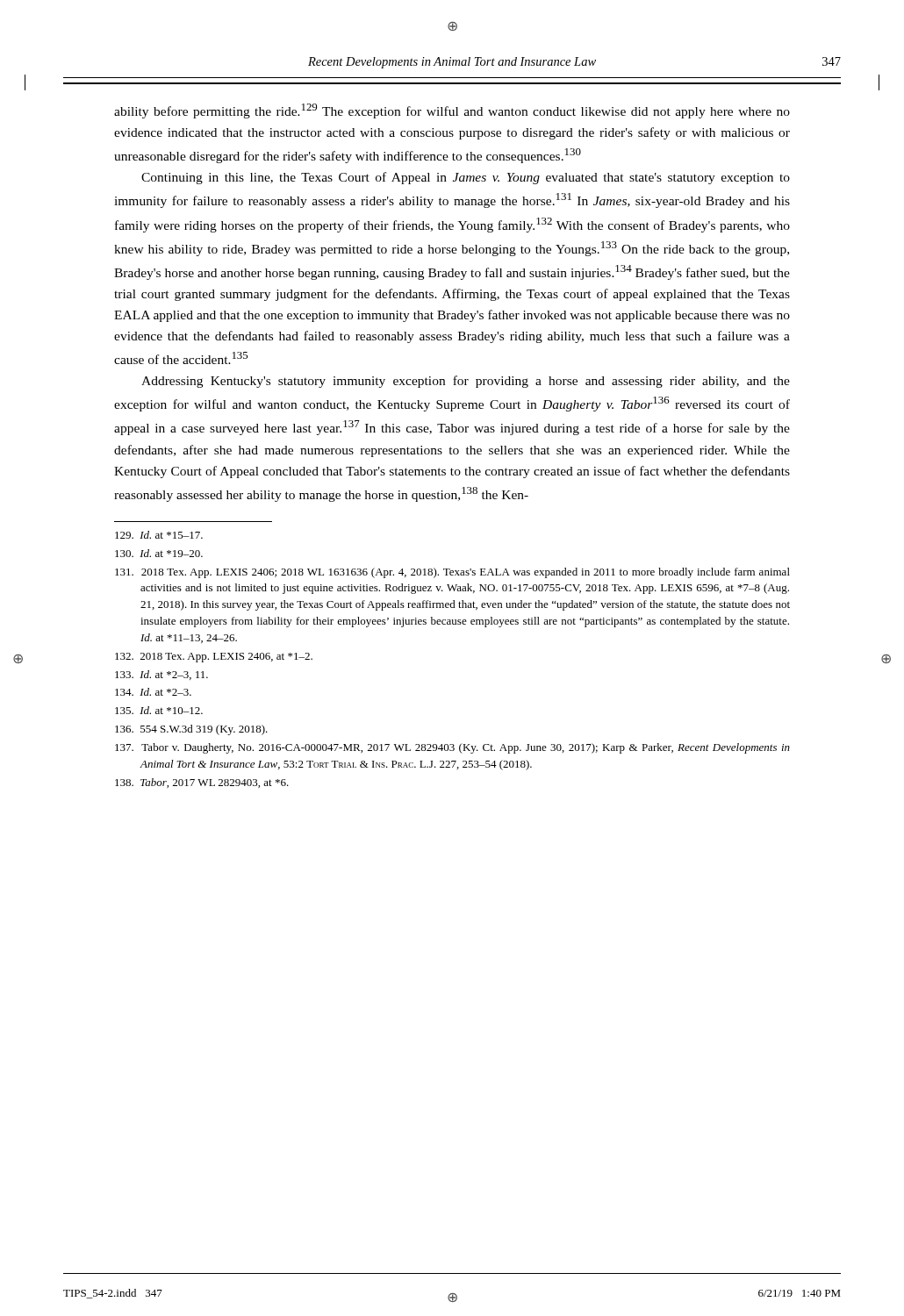Screen dimensions: 1316x904
Task: Find the footnote with the text "Id. at *10–12."
Action: (159, 711)
